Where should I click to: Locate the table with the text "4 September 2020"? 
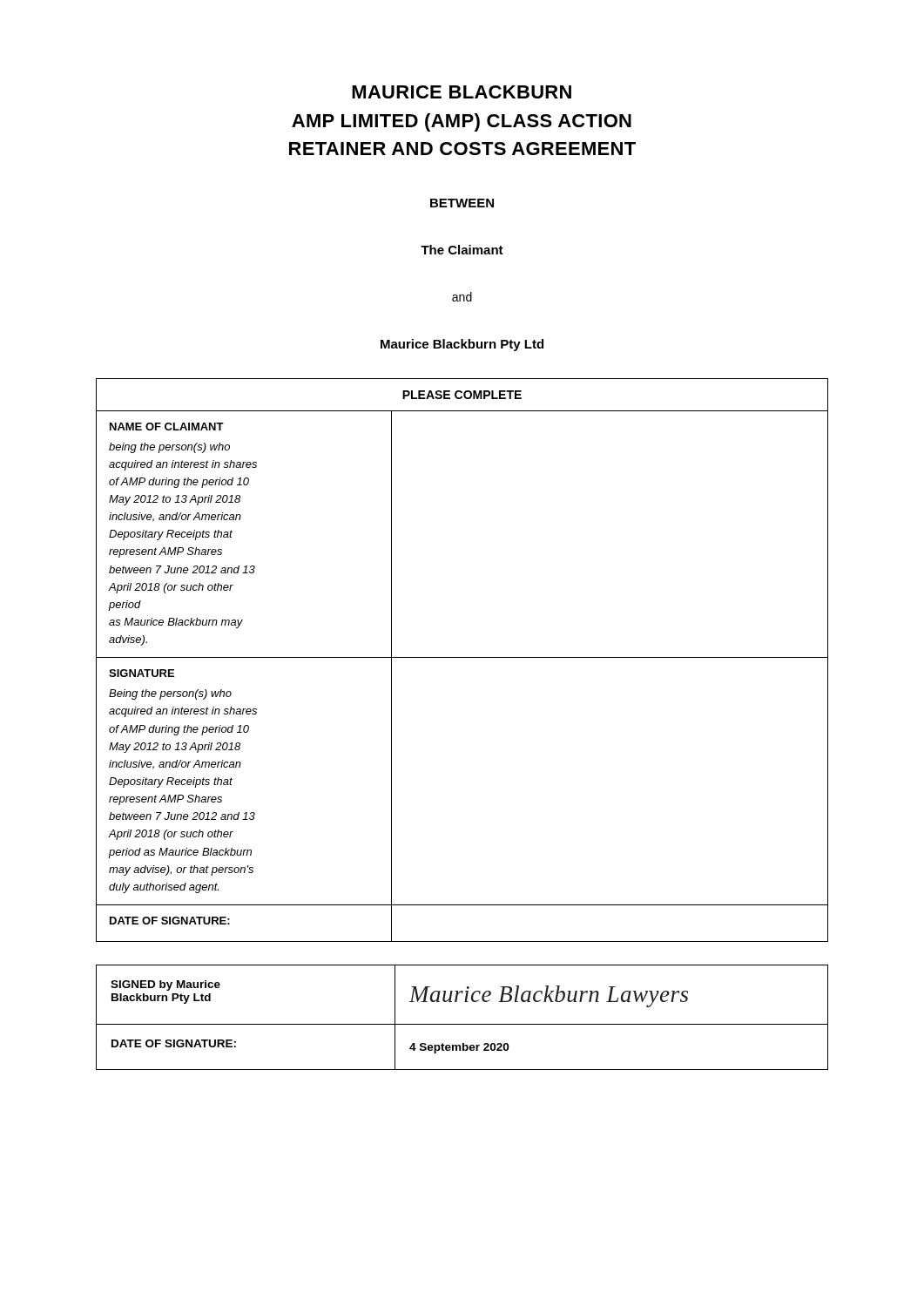point(462,1017)
